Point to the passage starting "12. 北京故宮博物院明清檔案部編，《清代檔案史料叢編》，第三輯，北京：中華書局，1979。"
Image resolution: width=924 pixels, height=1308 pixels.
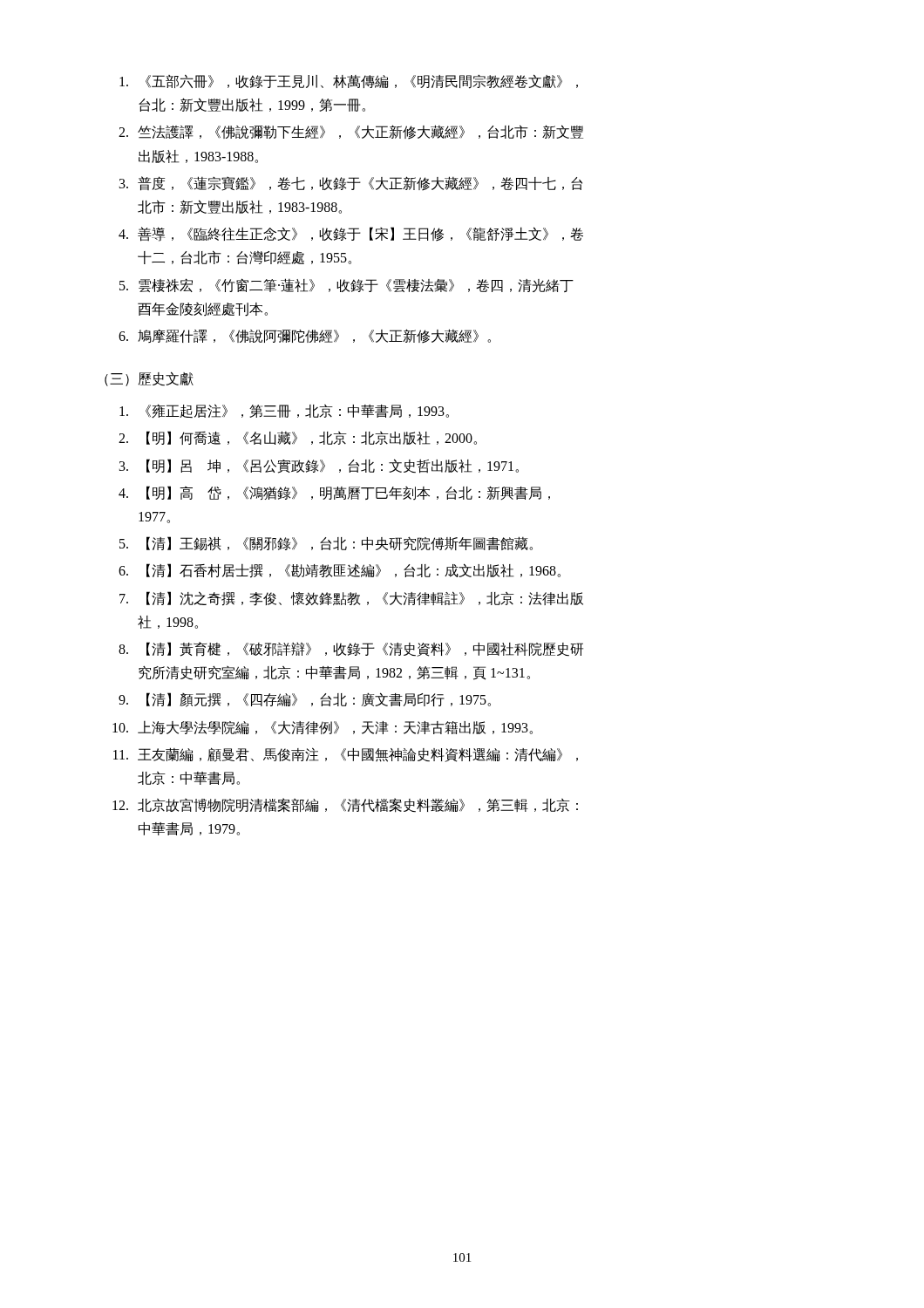click(462, 817)
